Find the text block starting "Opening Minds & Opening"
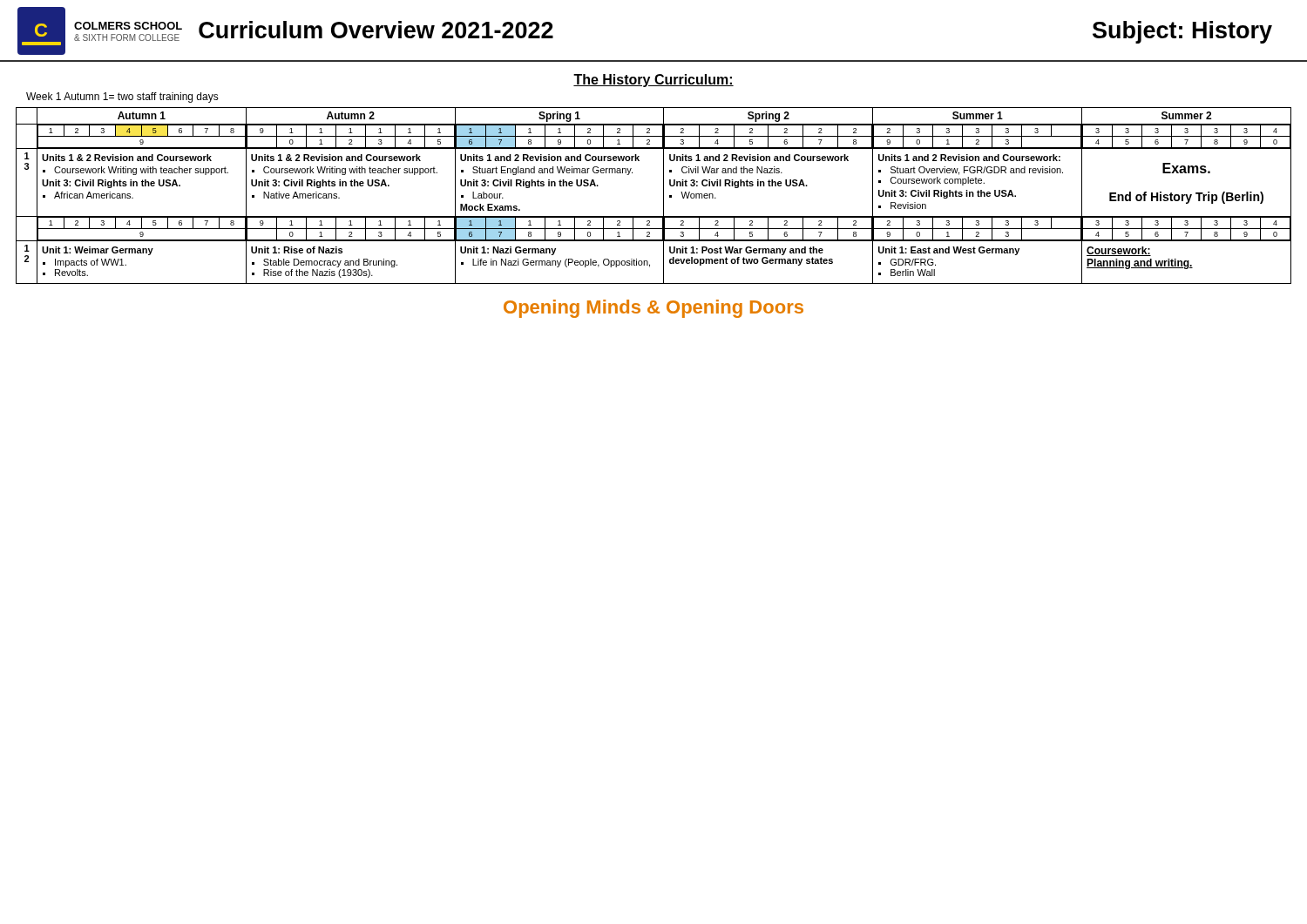This screenshot has height=924, width=1307. (x=654, y=307)
